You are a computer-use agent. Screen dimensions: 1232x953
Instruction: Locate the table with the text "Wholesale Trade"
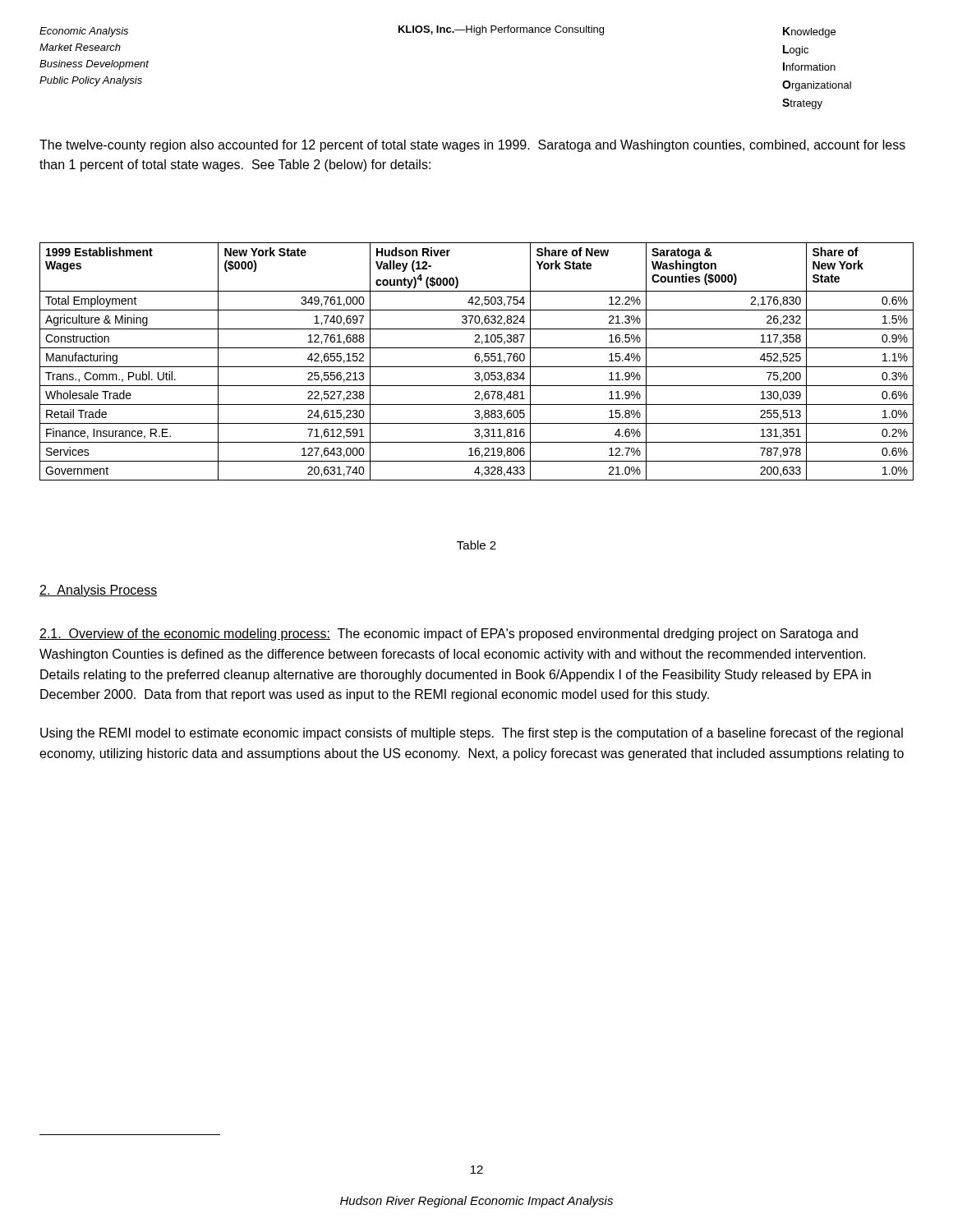tap(476, 361)
